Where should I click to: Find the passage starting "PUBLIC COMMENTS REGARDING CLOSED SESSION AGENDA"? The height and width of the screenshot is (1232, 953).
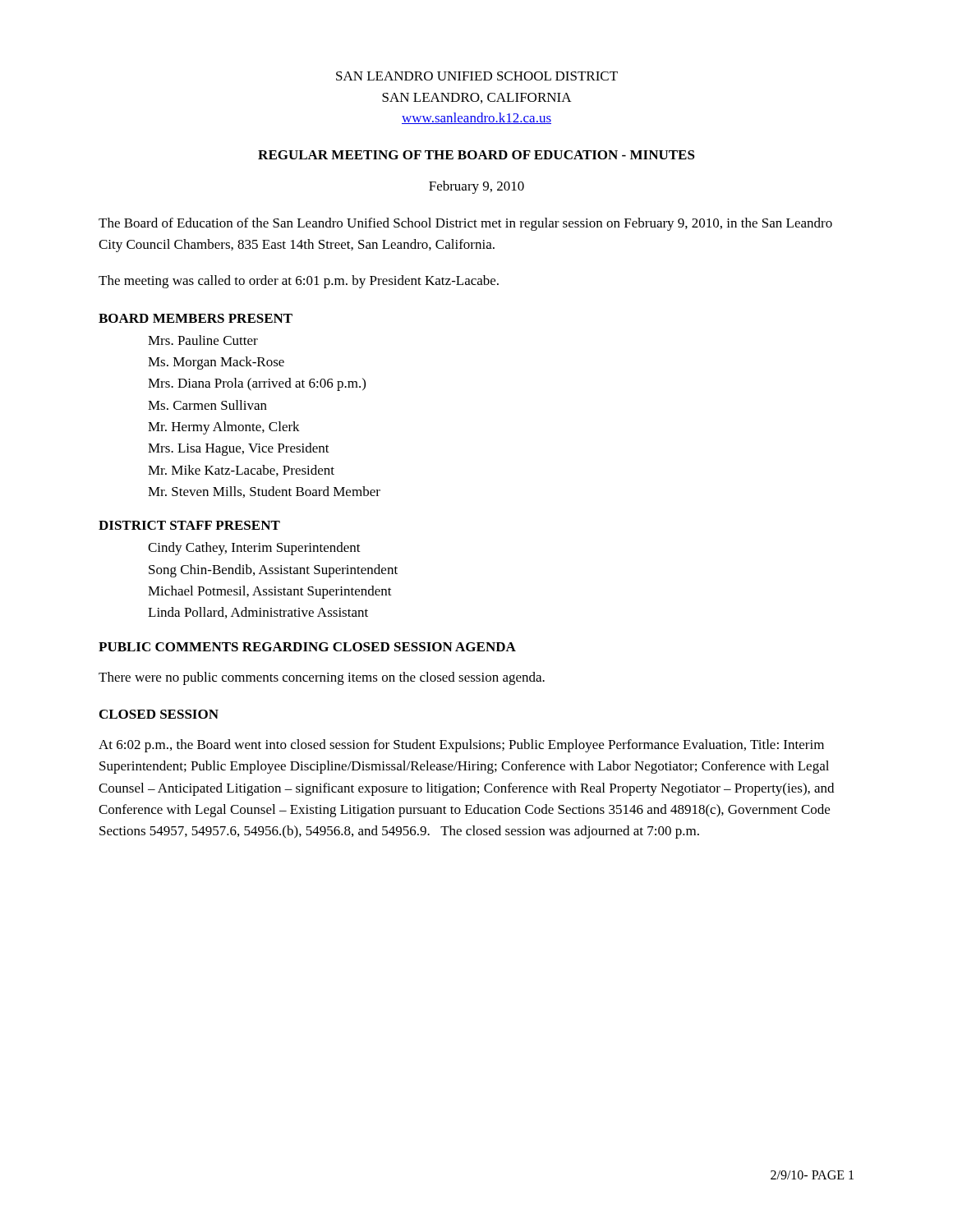point(307,646)
